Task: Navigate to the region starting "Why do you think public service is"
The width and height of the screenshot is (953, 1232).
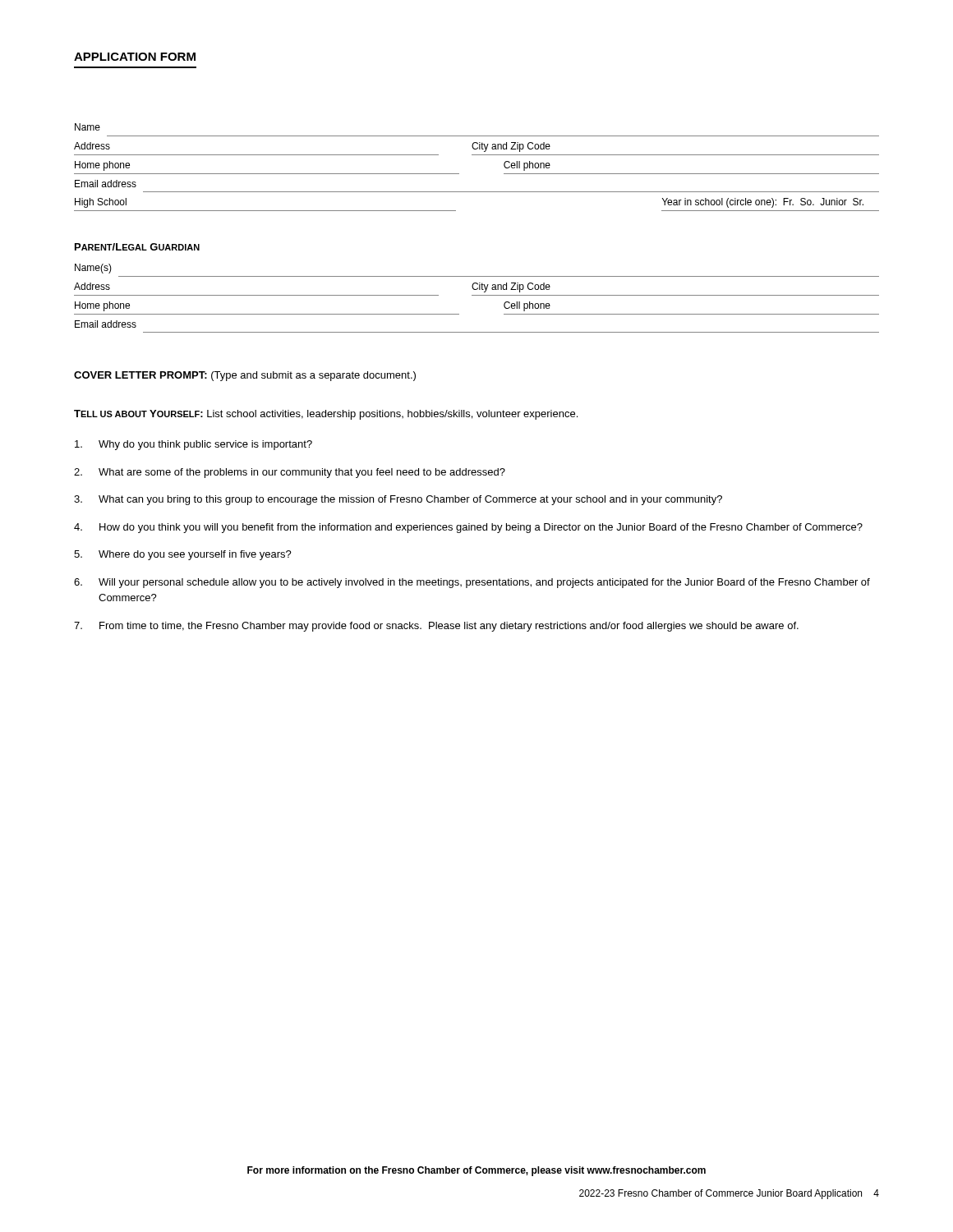Action: (193, 445)
